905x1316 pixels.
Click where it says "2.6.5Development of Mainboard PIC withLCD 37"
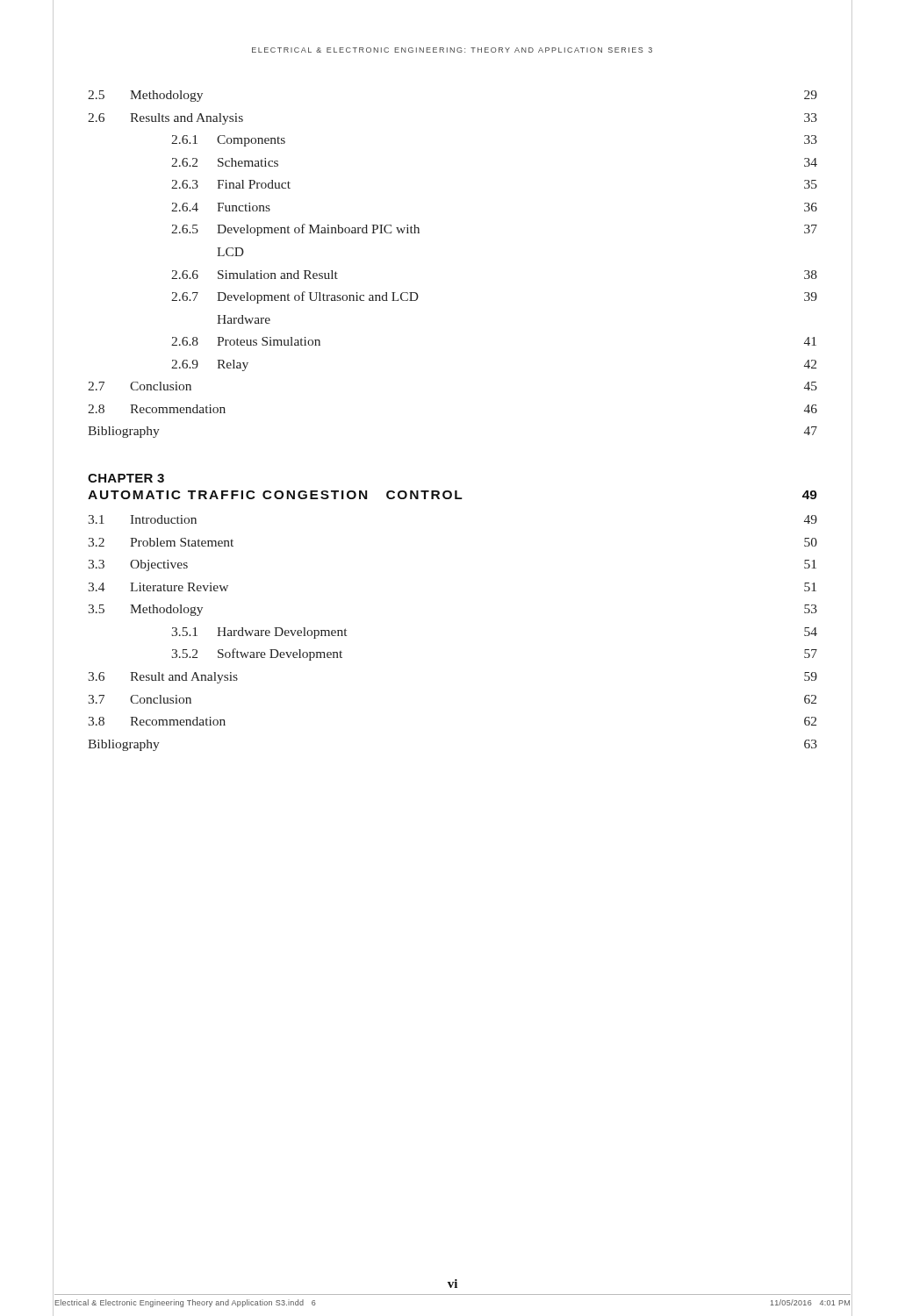coord(185,229)
